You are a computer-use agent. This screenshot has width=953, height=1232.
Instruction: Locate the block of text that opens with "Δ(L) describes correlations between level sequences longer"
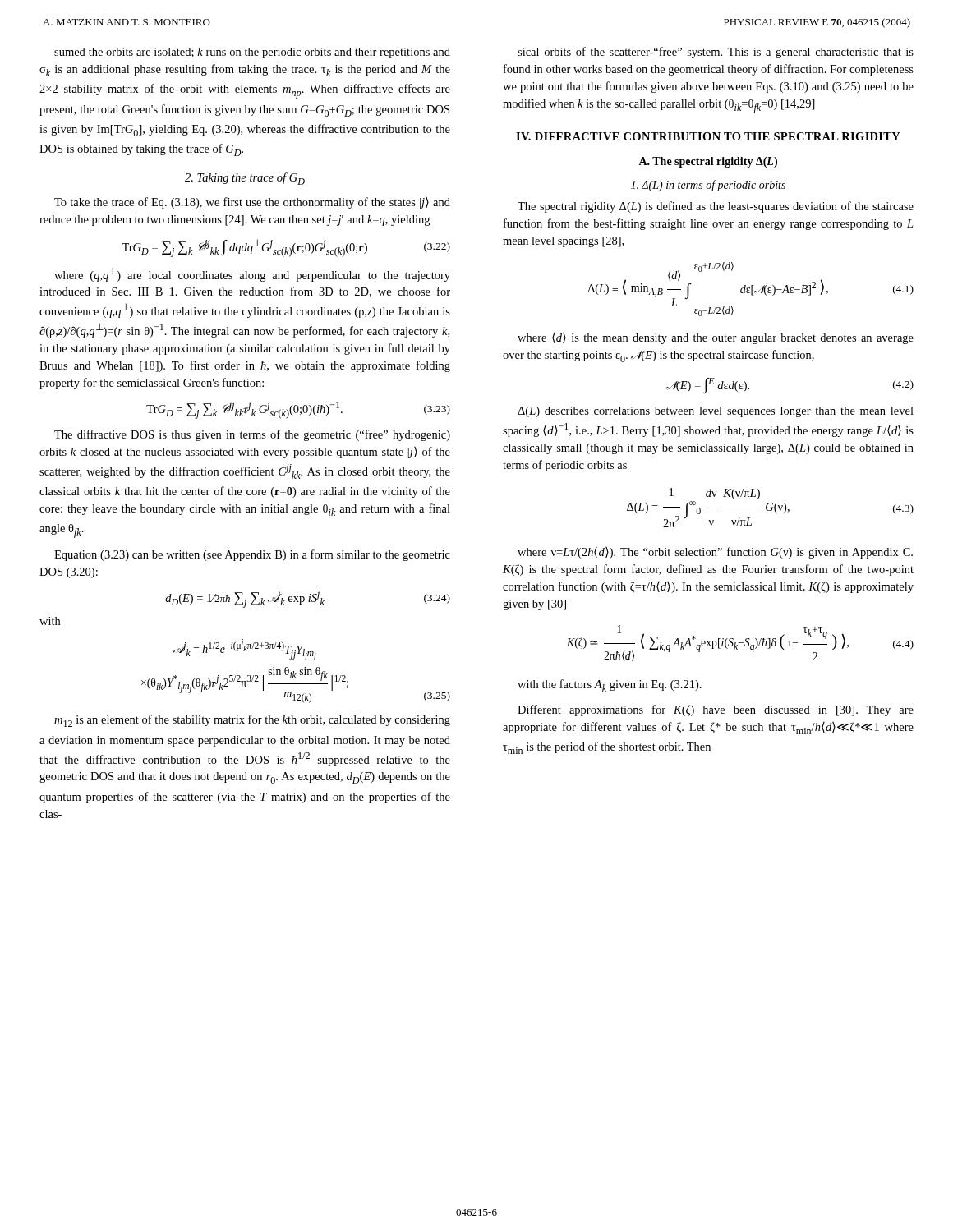708,438
